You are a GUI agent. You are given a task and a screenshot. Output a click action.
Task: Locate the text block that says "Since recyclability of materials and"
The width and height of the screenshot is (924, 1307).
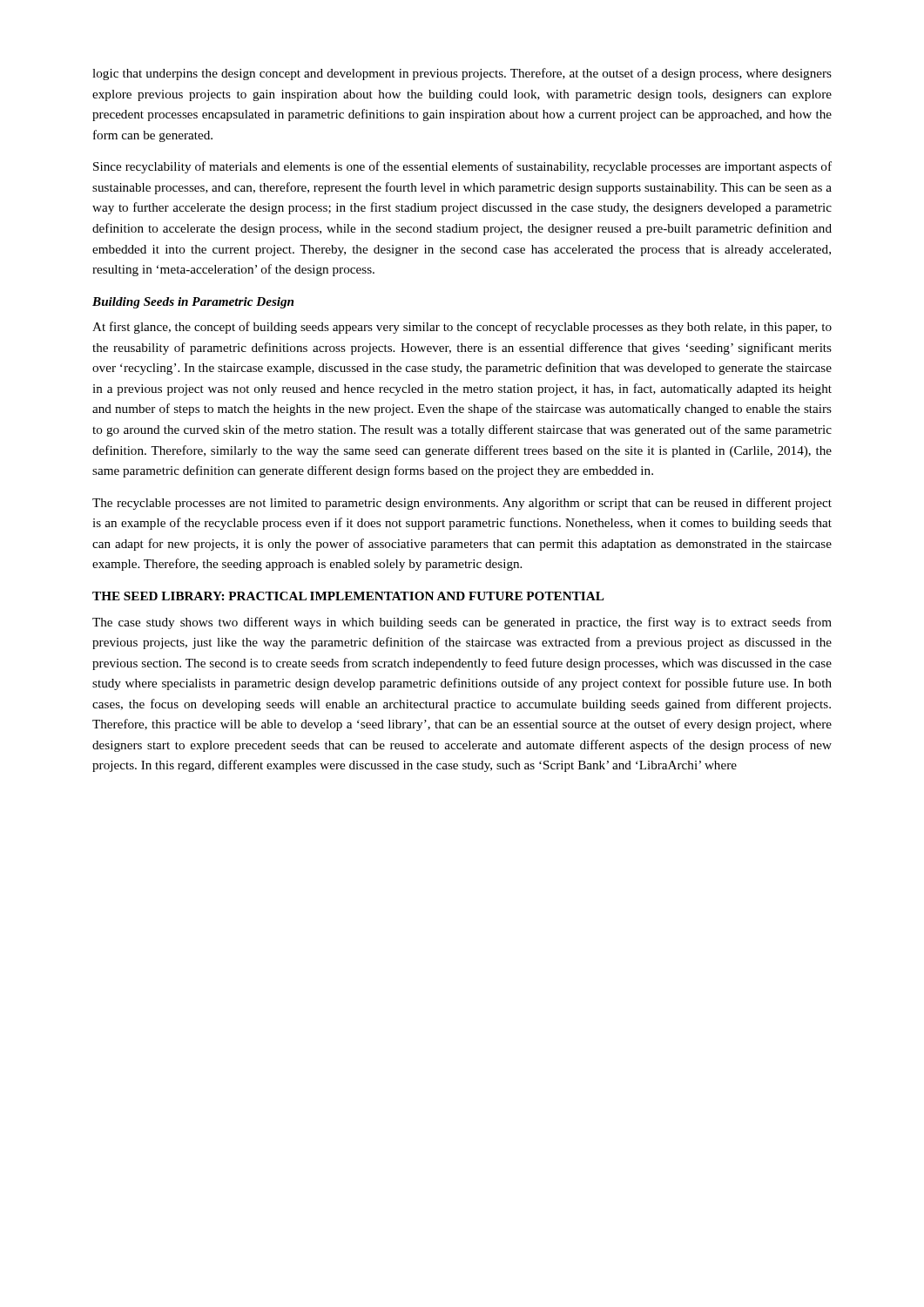462,218
